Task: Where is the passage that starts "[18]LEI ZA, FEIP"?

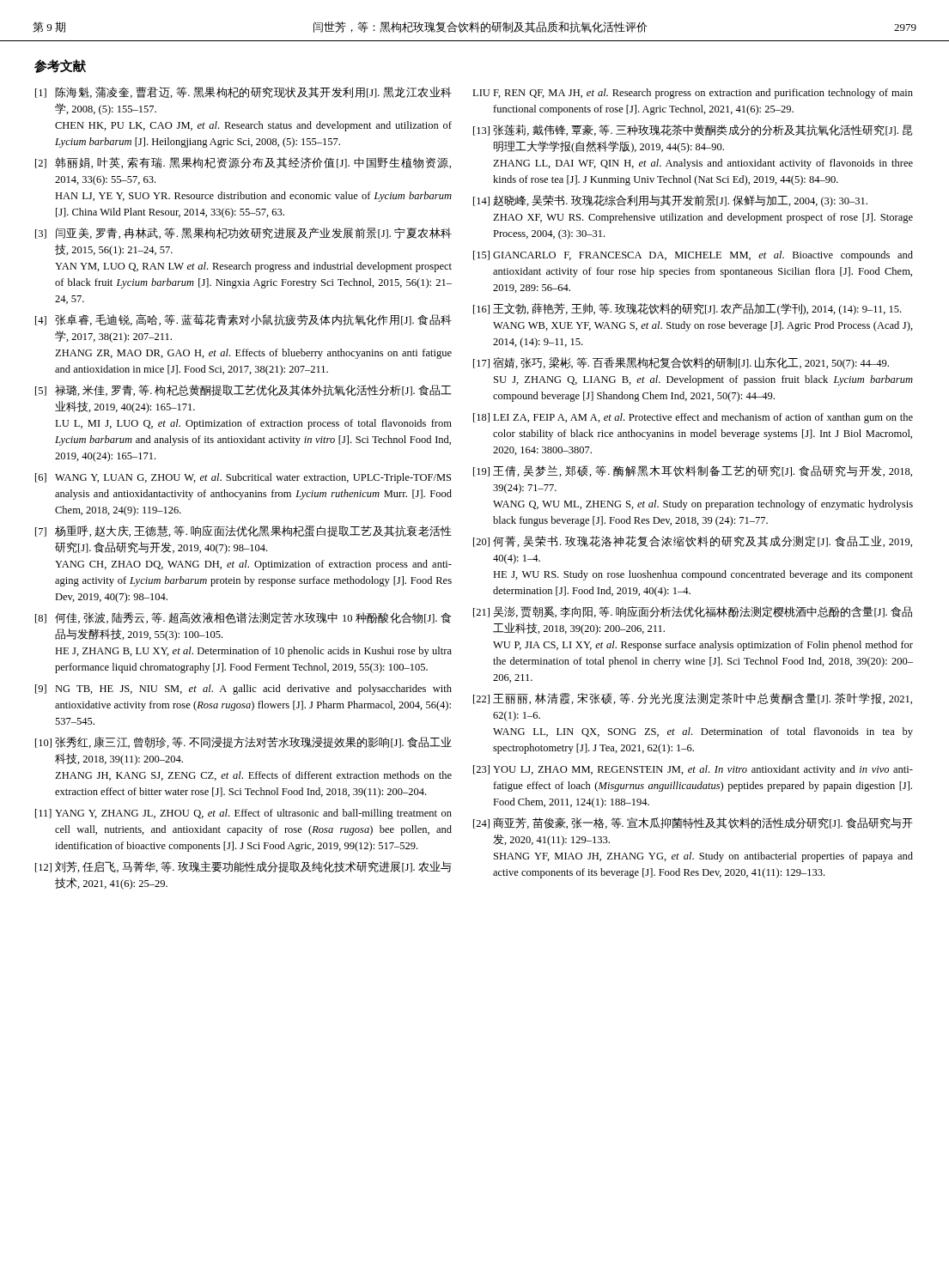Action: (x=693, y=434)
